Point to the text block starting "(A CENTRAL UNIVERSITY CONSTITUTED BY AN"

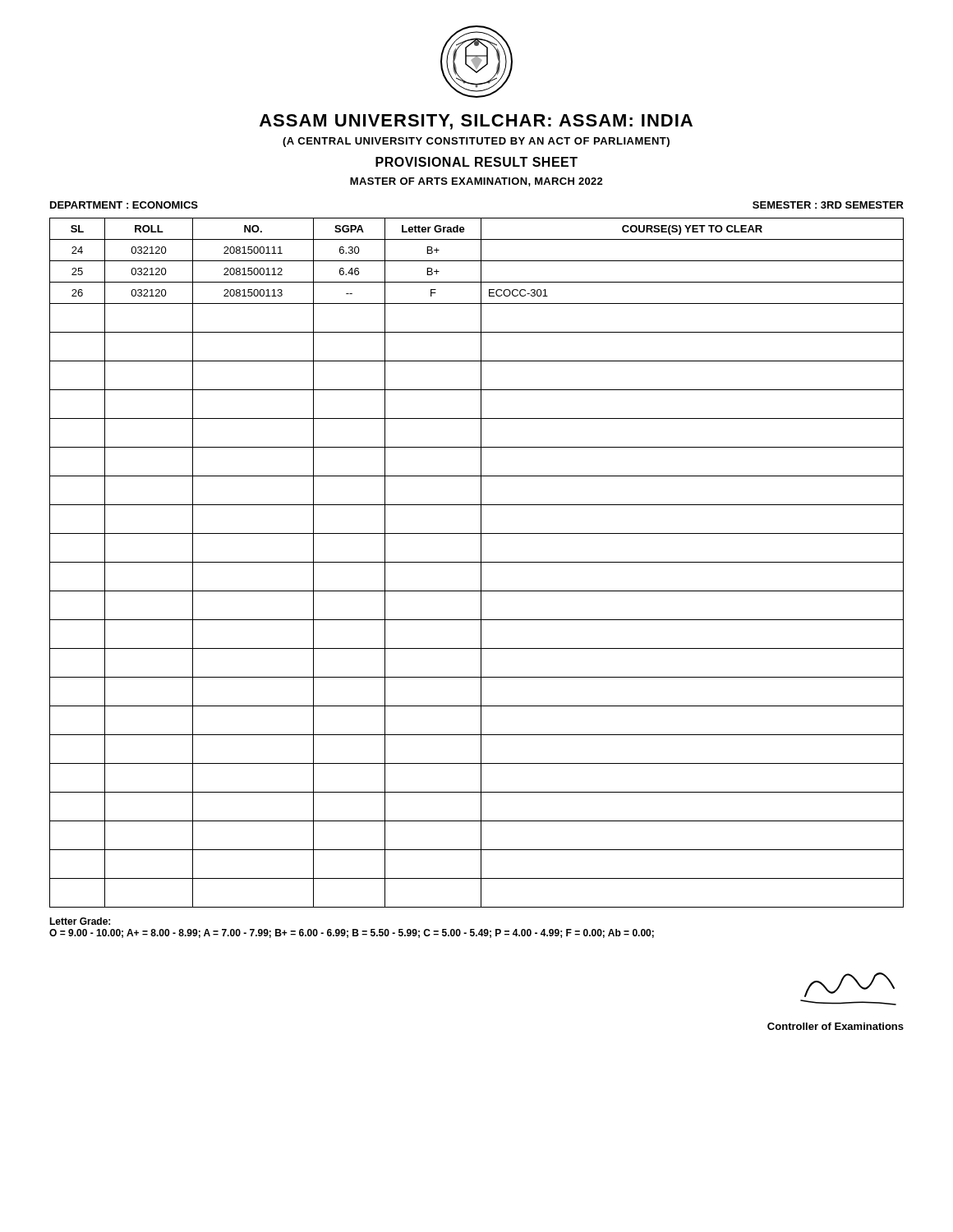(476, 141)
